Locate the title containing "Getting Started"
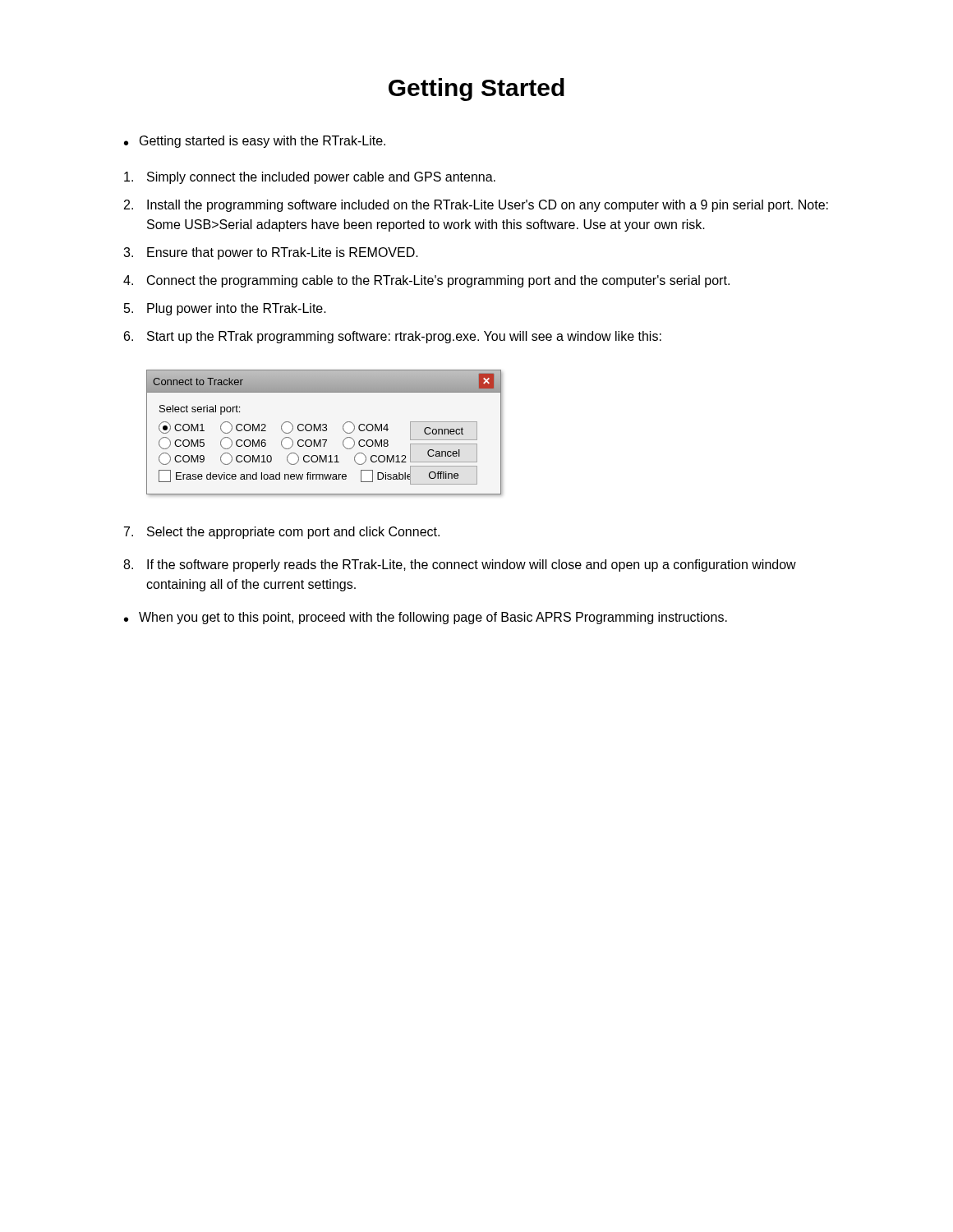Screen dimensions: 1232x953 pos(476,88)
